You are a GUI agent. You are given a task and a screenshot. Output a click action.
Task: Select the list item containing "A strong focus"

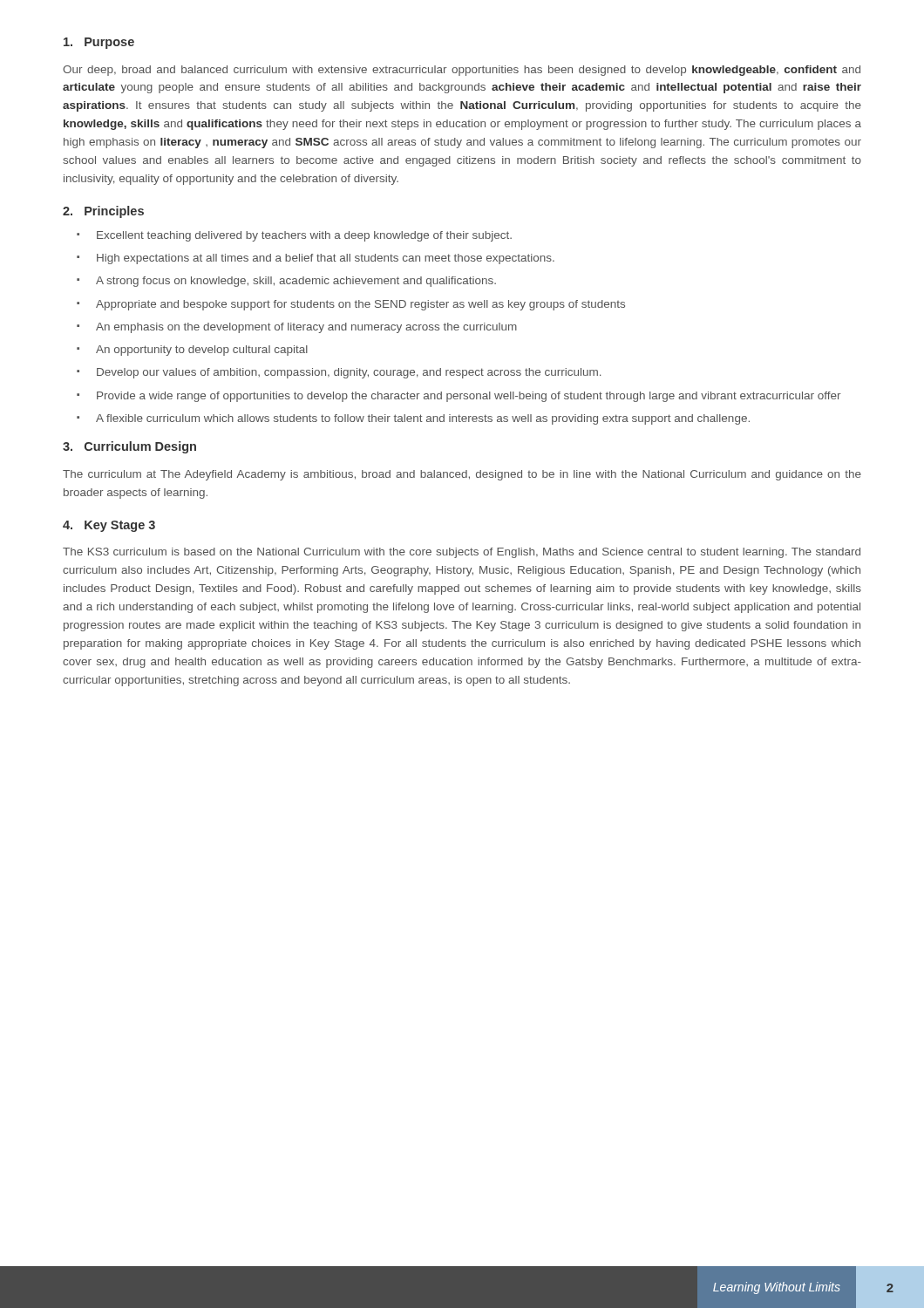[x=296, y=281]
